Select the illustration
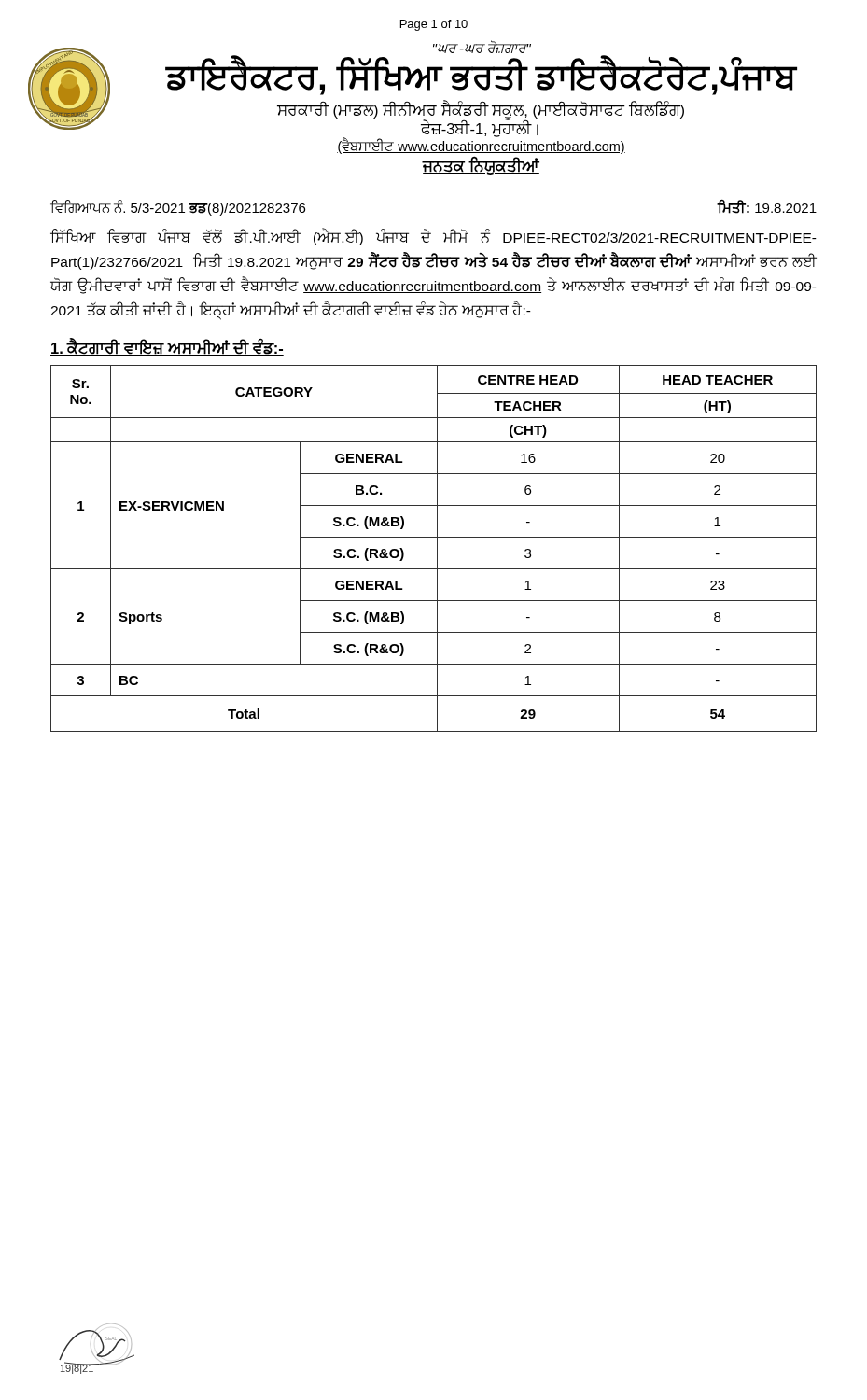Screen dimensions: 1400x867 click(106, 1341)
